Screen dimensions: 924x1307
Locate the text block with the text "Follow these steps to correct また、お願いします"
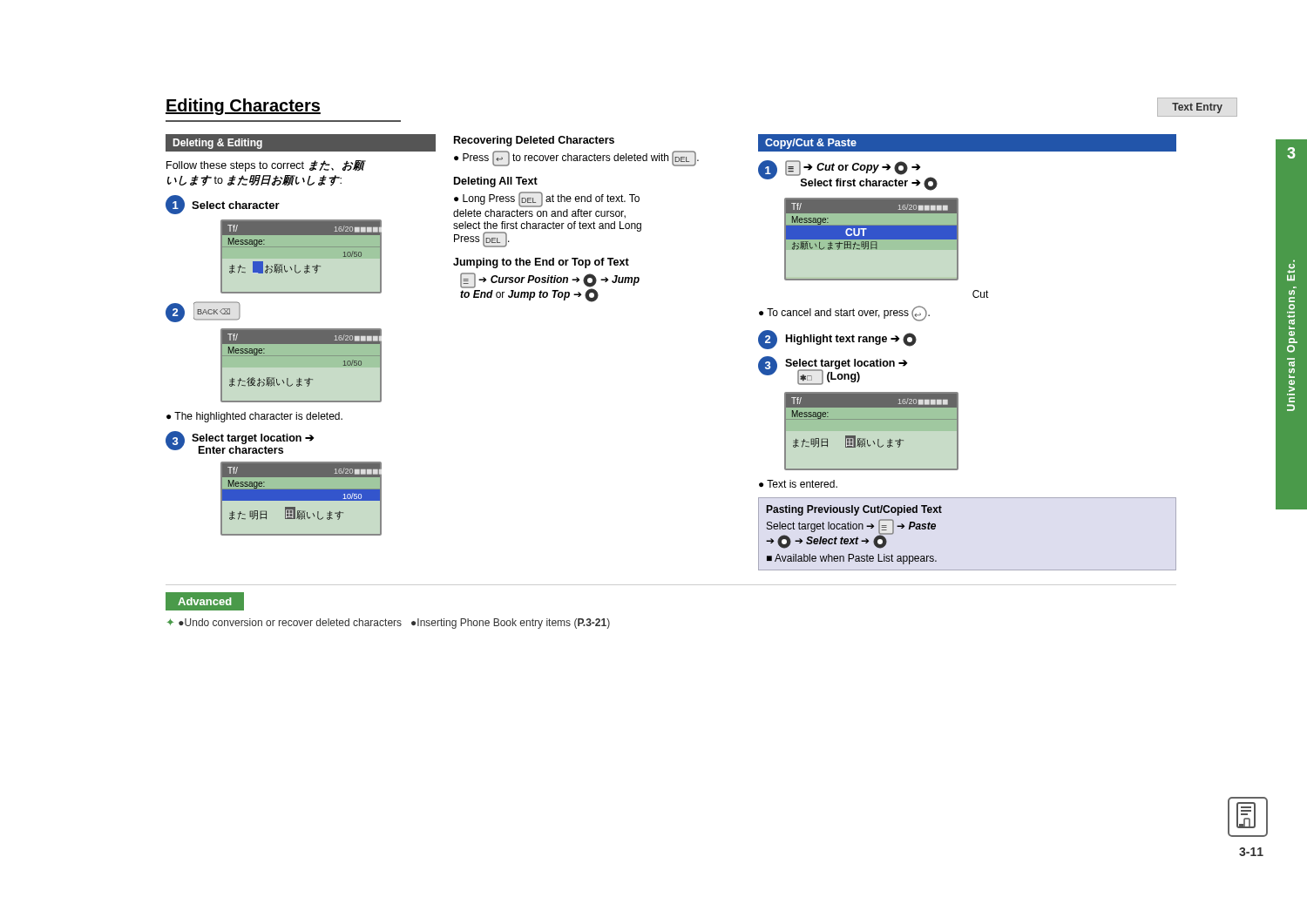(265, 173)
